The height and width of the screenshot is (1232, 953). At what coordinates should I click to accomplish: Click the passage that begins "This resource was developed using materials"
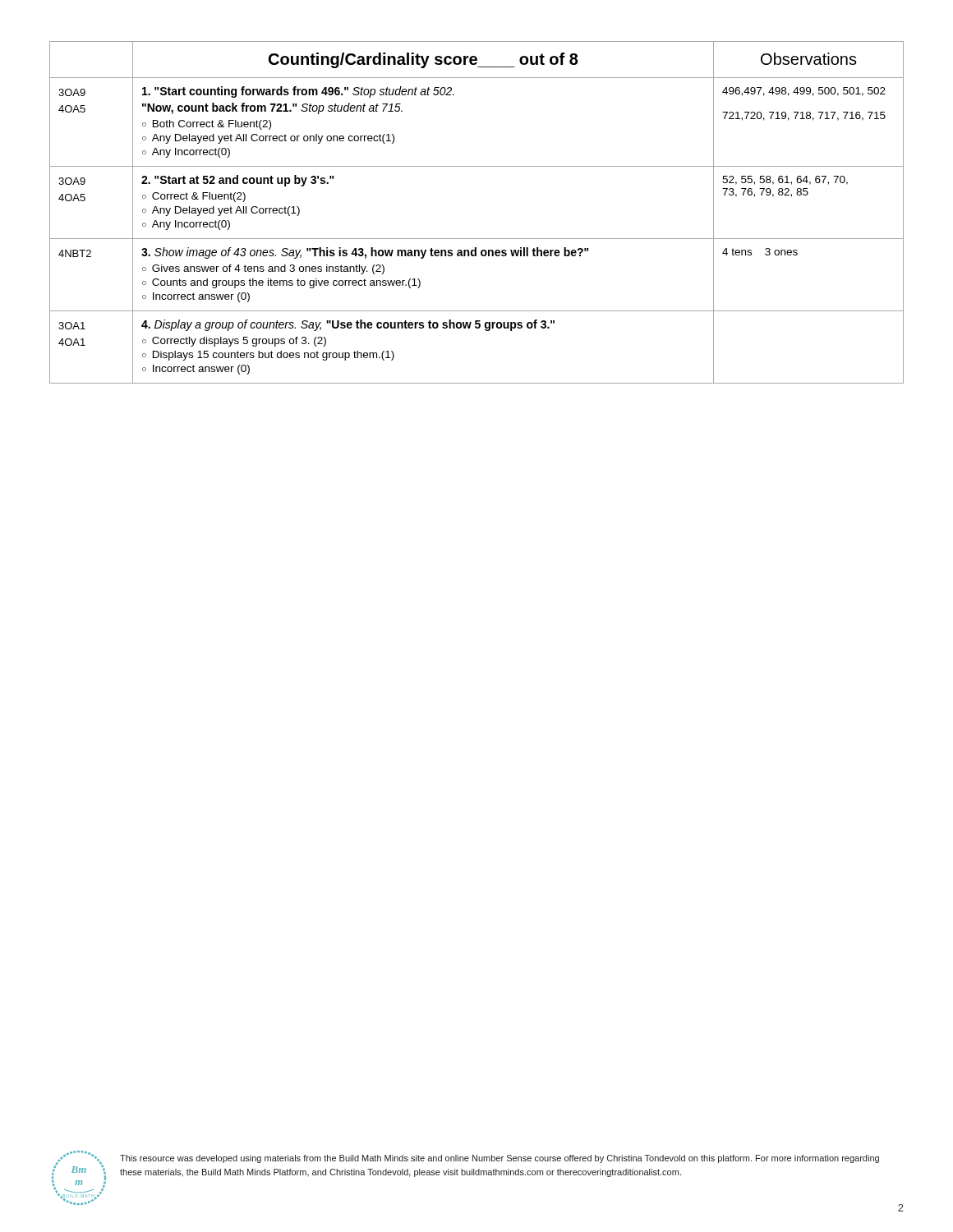click(500, 1165)
